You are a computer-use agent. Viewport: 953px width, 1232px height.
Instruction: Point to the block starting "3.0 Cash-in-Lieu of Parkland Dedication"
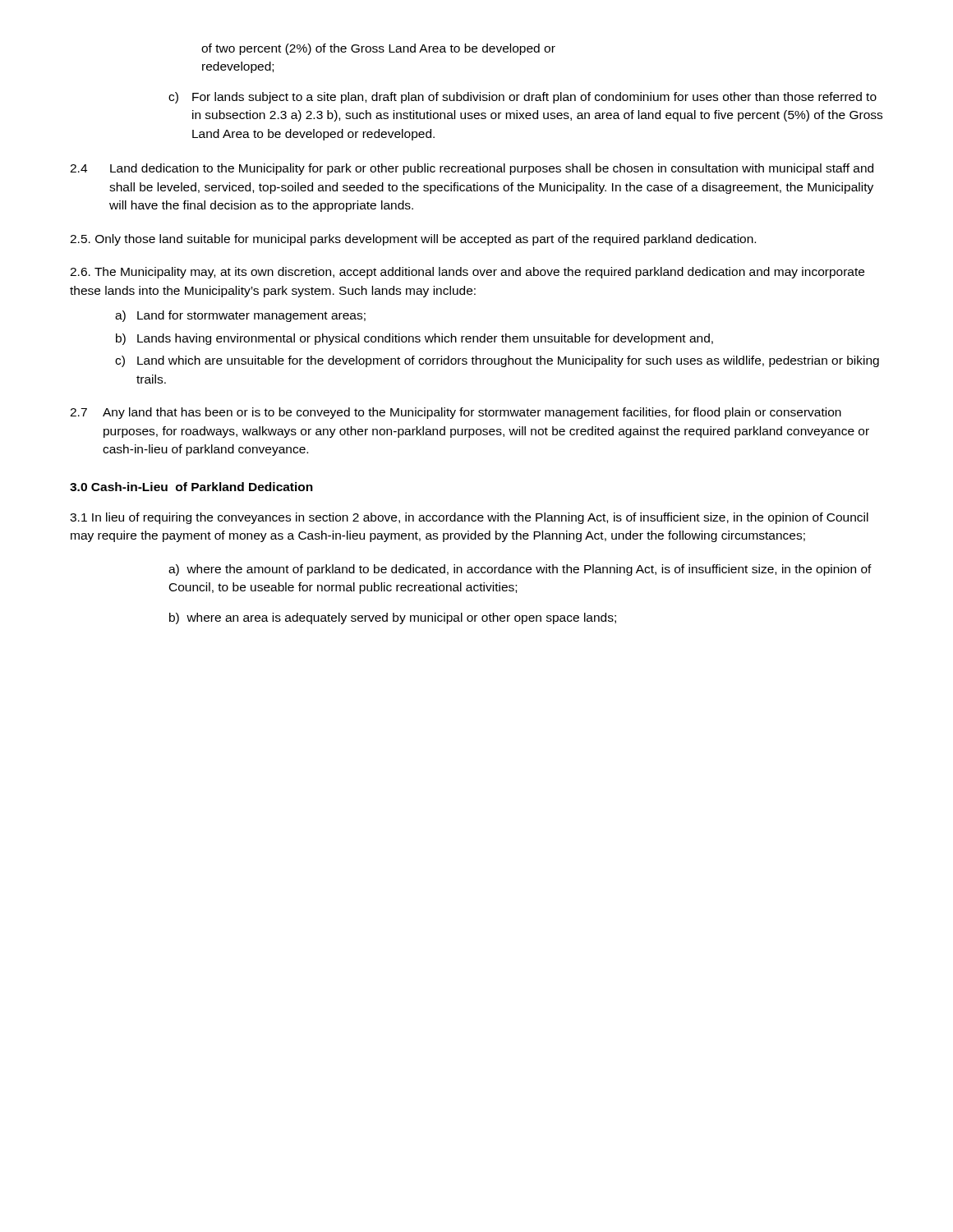192,487
